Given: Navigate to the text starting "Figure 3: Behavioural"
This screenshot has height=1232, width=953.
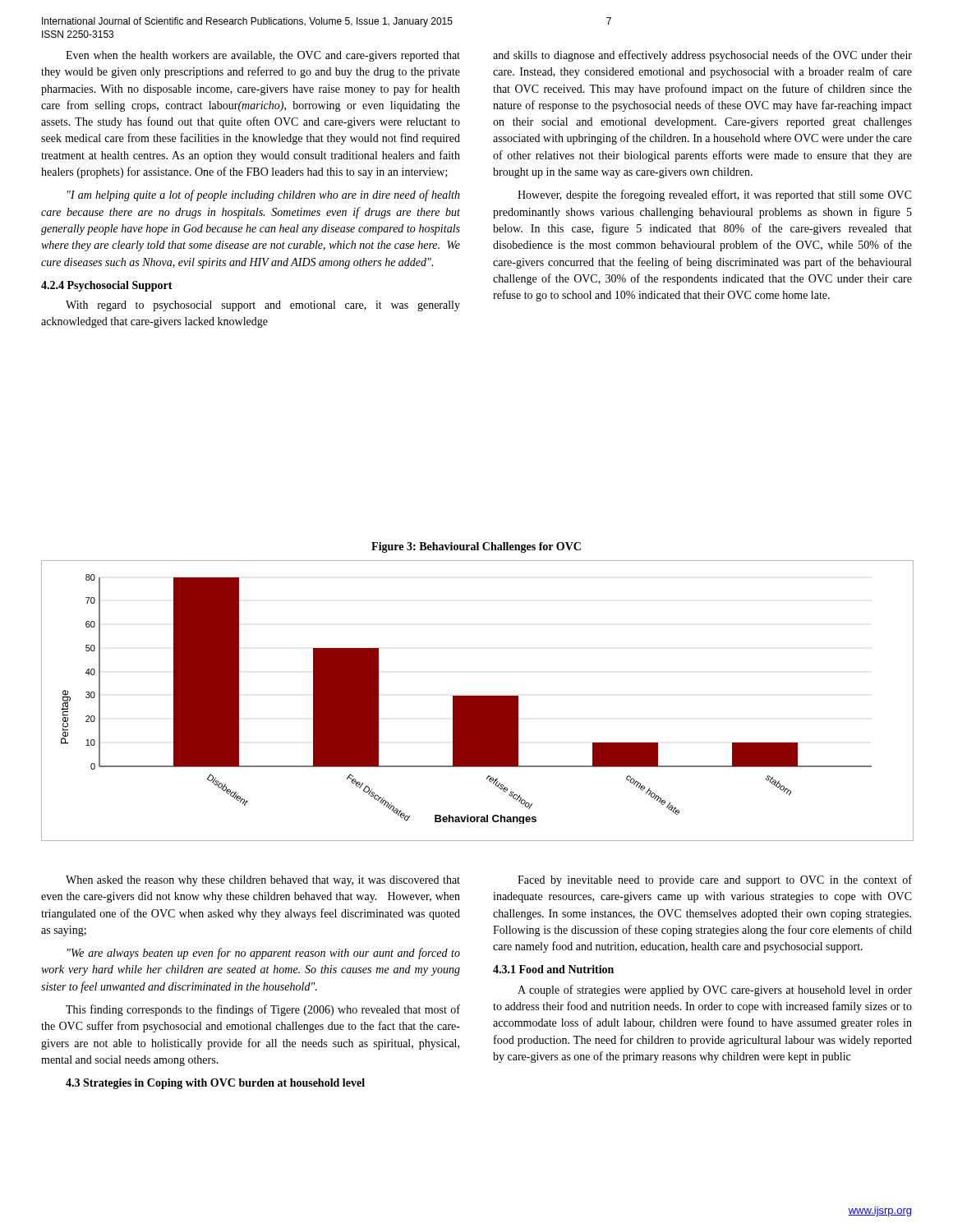Looking at the screenshot, I should tap(476, 547).
